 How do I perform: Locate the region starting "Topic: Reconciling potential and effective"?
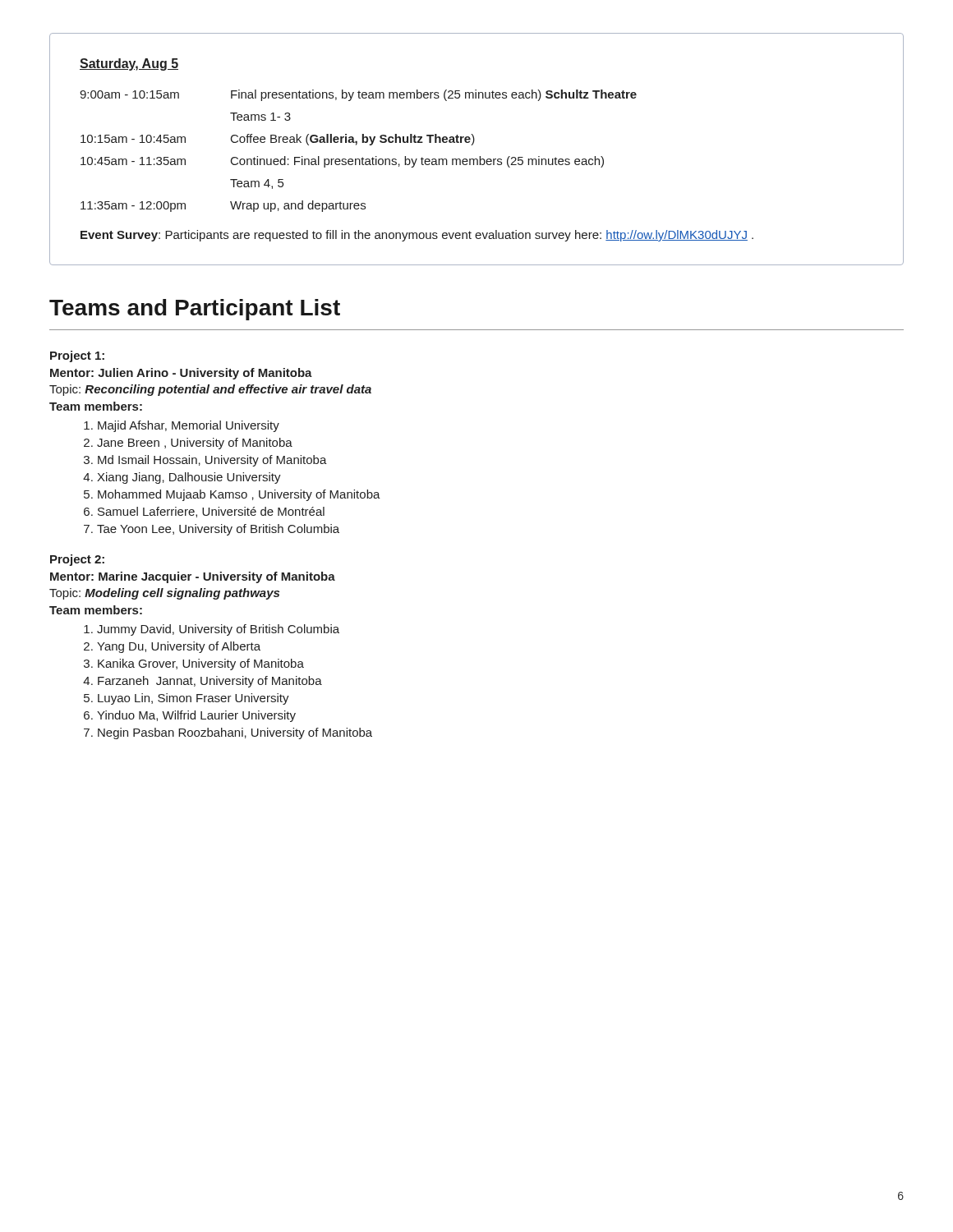tap(210, 389)
